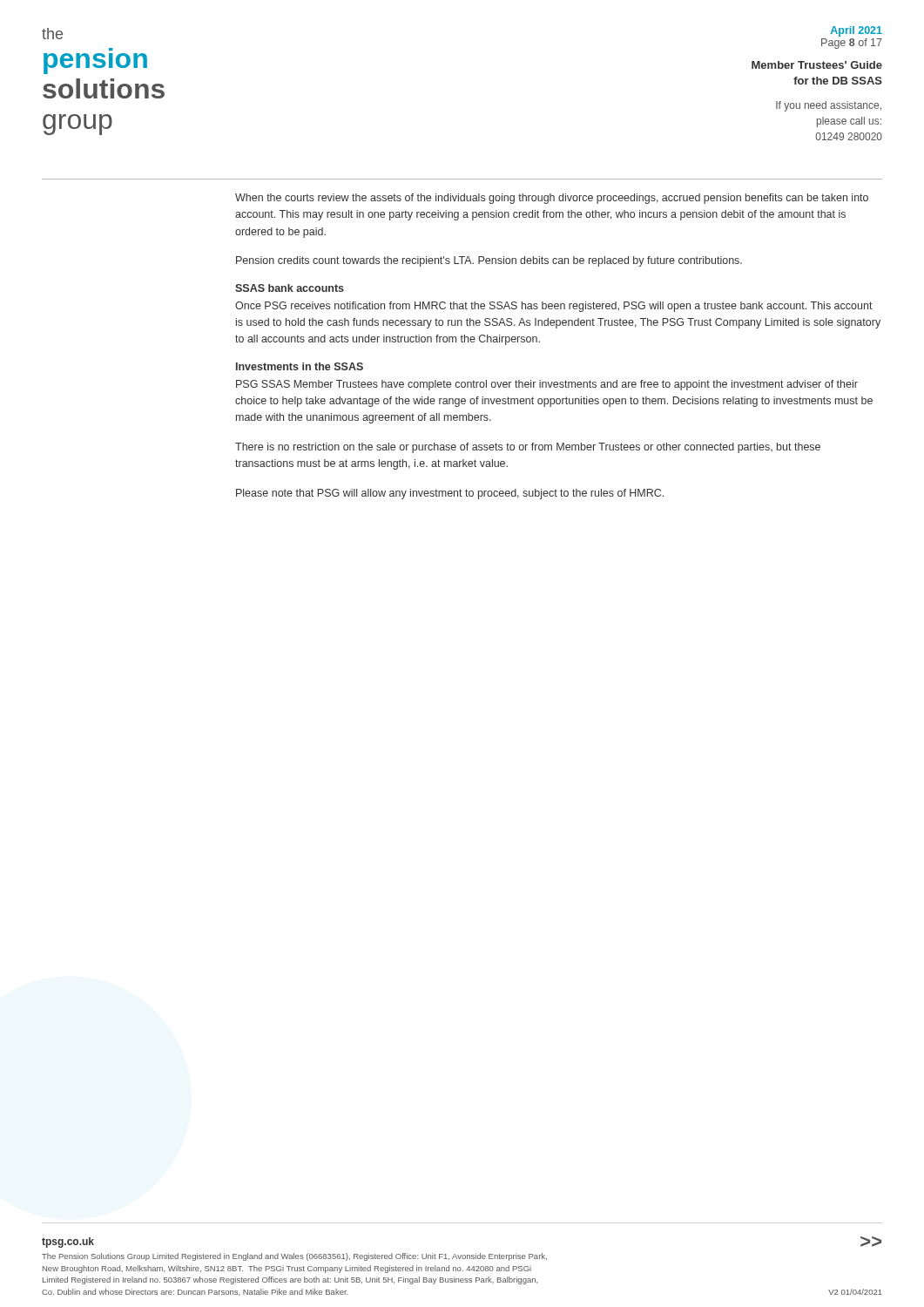
Task: Locate the block of text that opens with "When the courts review the"
Action: pyautogui.click(x=559, y=215)
